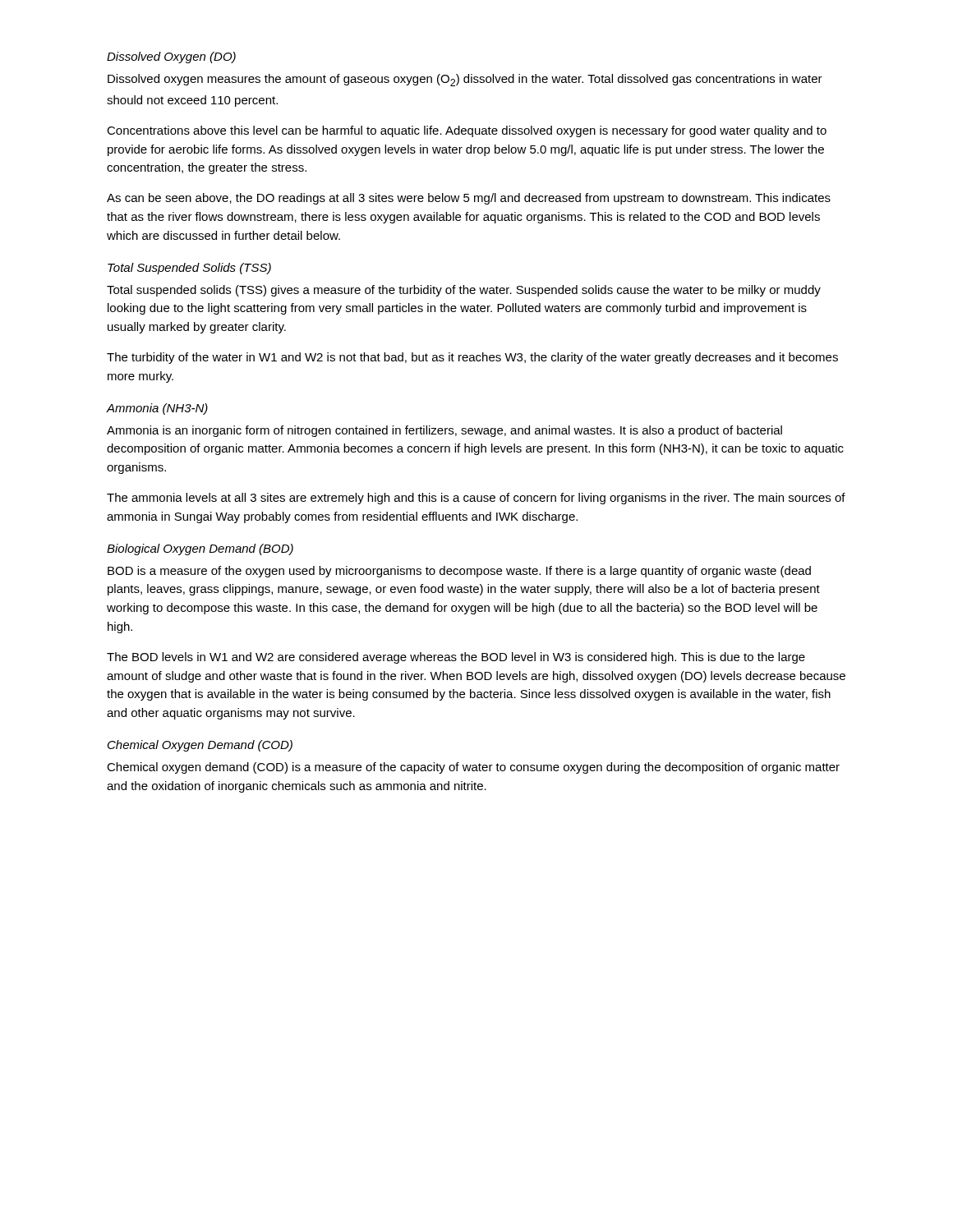Image resolution: width=953 pixels, height=1232 pixels.
Task: Find the section header containing "Biological Oxygen Demand (BOD)"
Action: pos(200,548)
